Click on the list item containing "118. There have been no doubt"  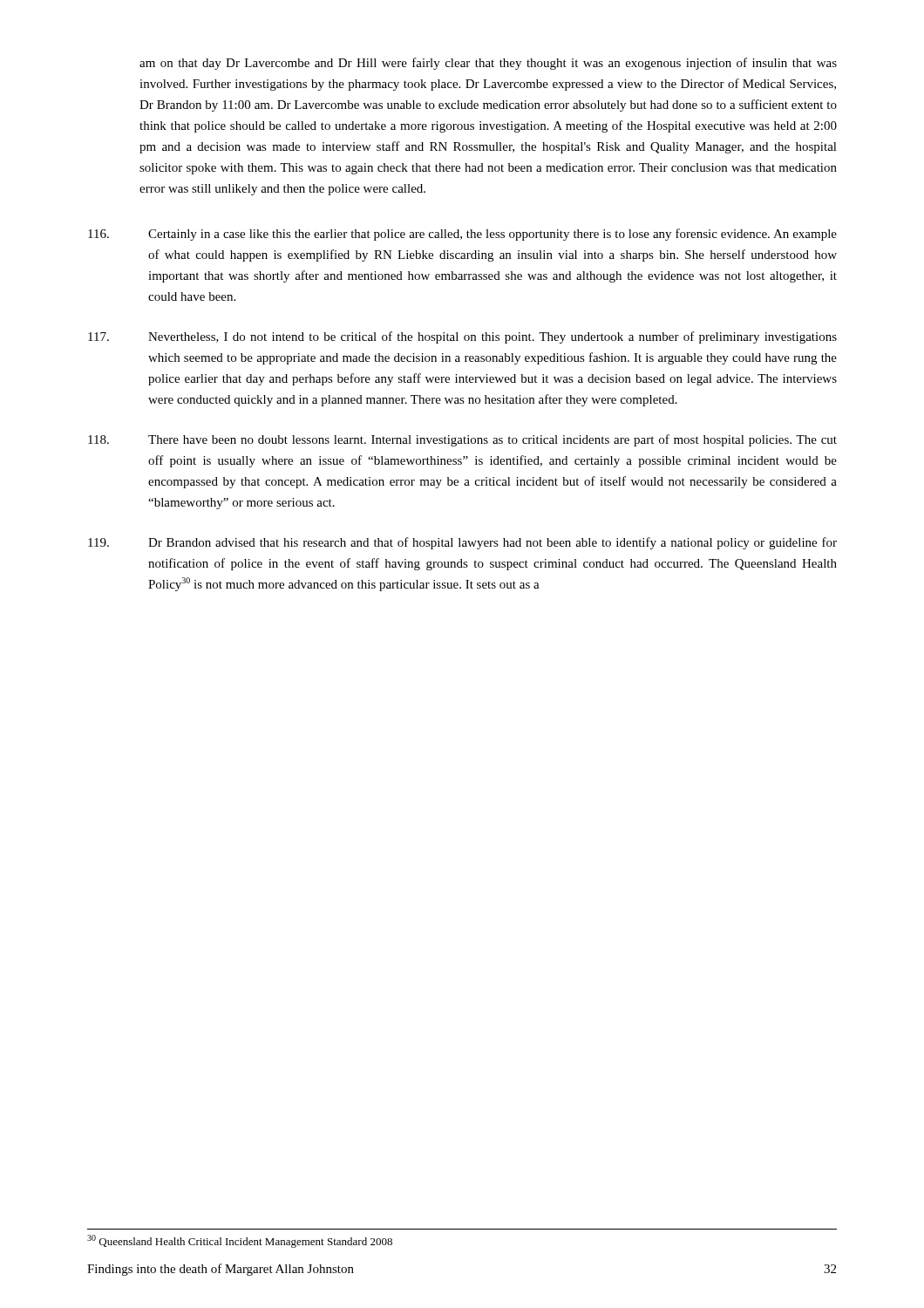click(x=462, y=471)
